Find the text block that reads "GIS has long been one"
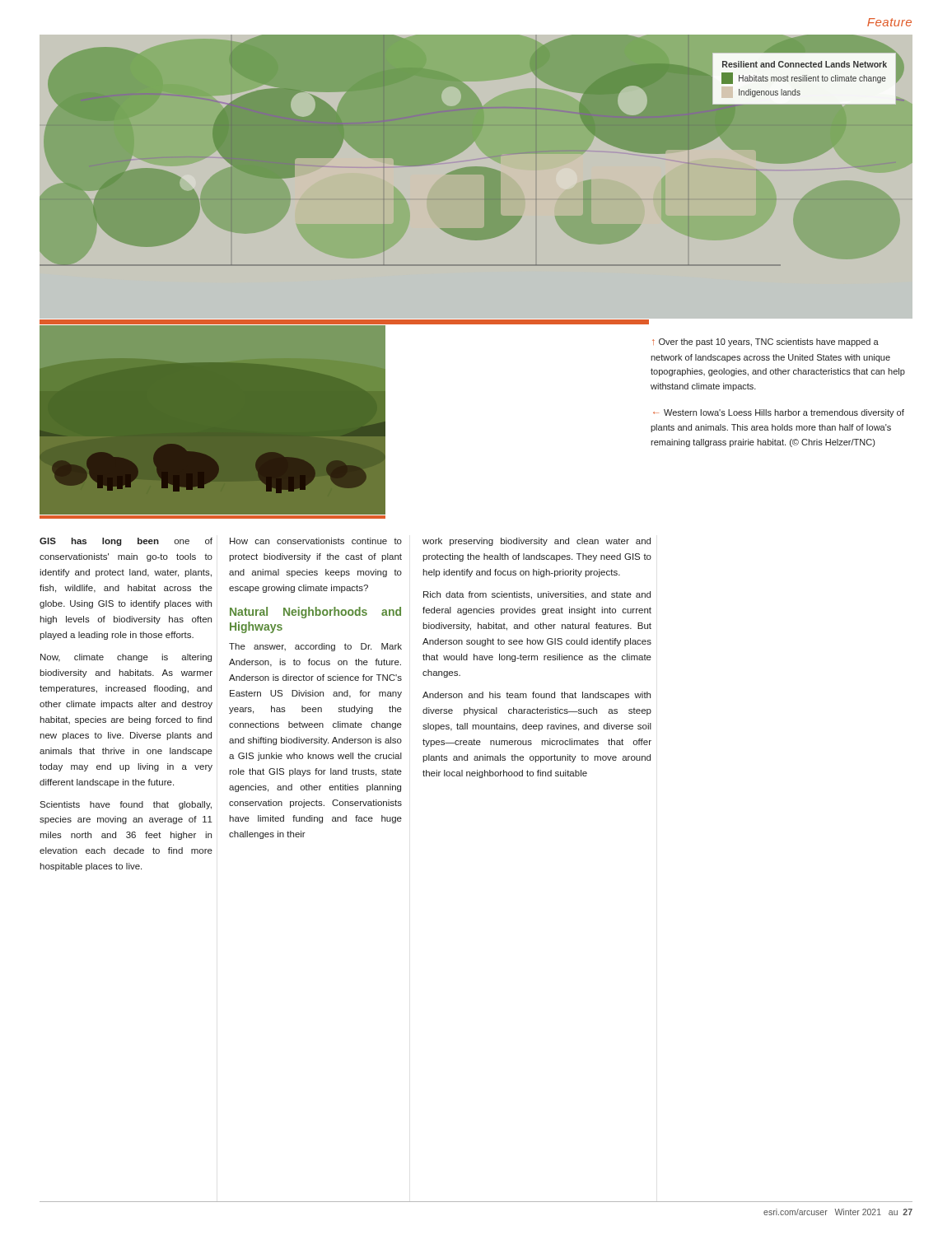952x1235 pixels. click(x=126, y=704)
